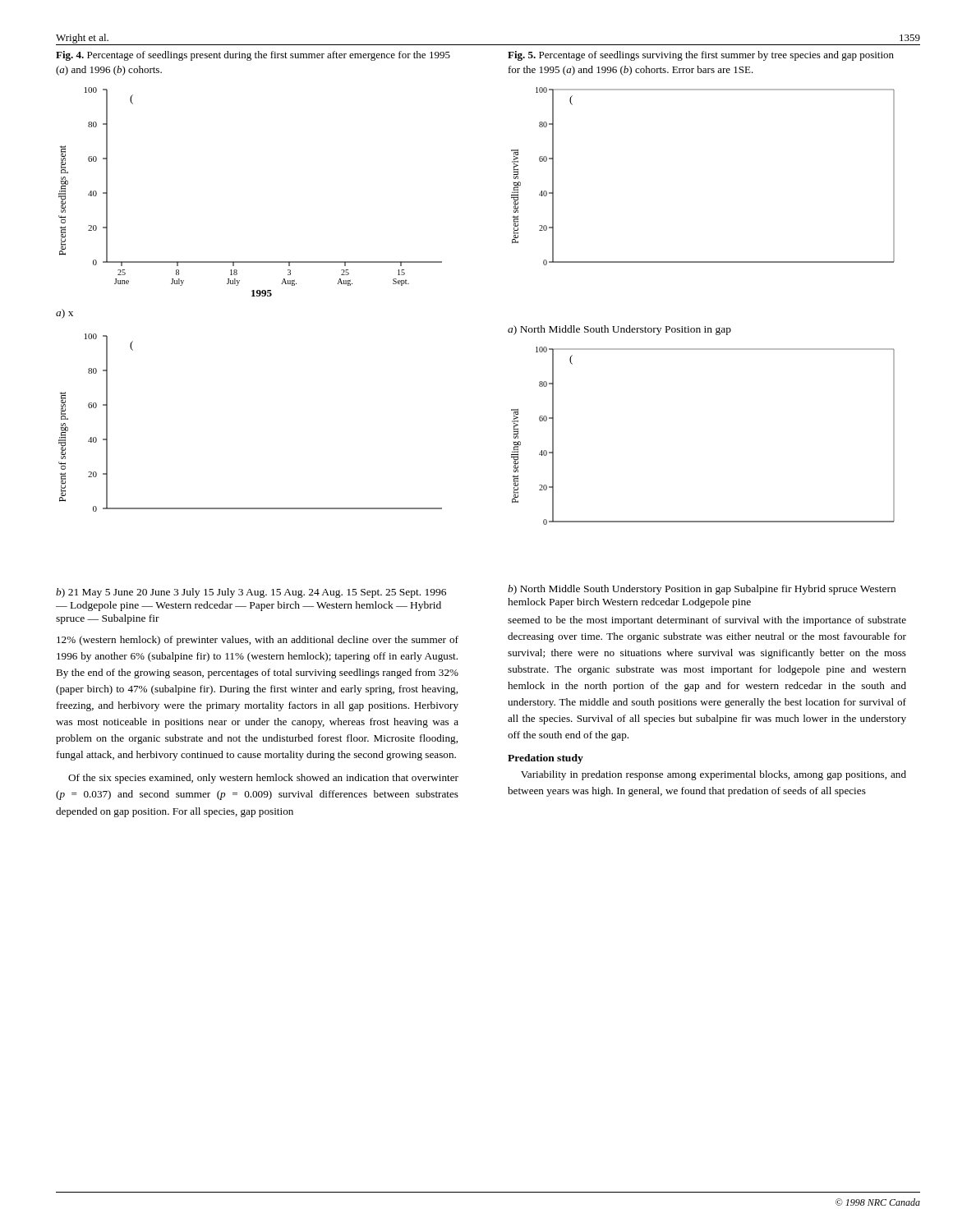Locate the passage starting "Predation study"
This screenshot has width=976, height=1232.
point(545,758)
